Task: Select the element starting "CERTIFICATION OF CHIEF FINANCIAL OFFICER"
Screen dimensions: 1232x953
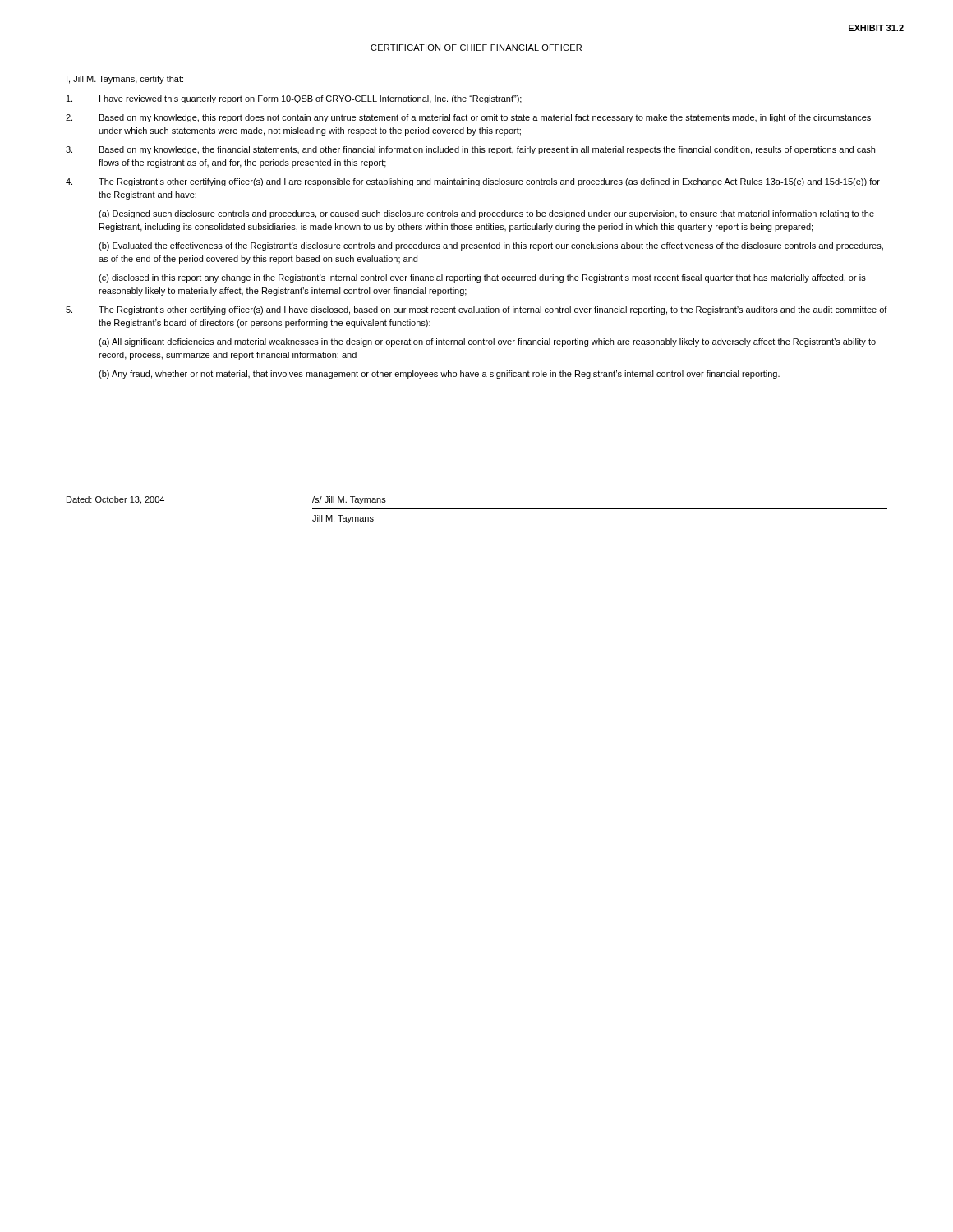Action: 476,48
